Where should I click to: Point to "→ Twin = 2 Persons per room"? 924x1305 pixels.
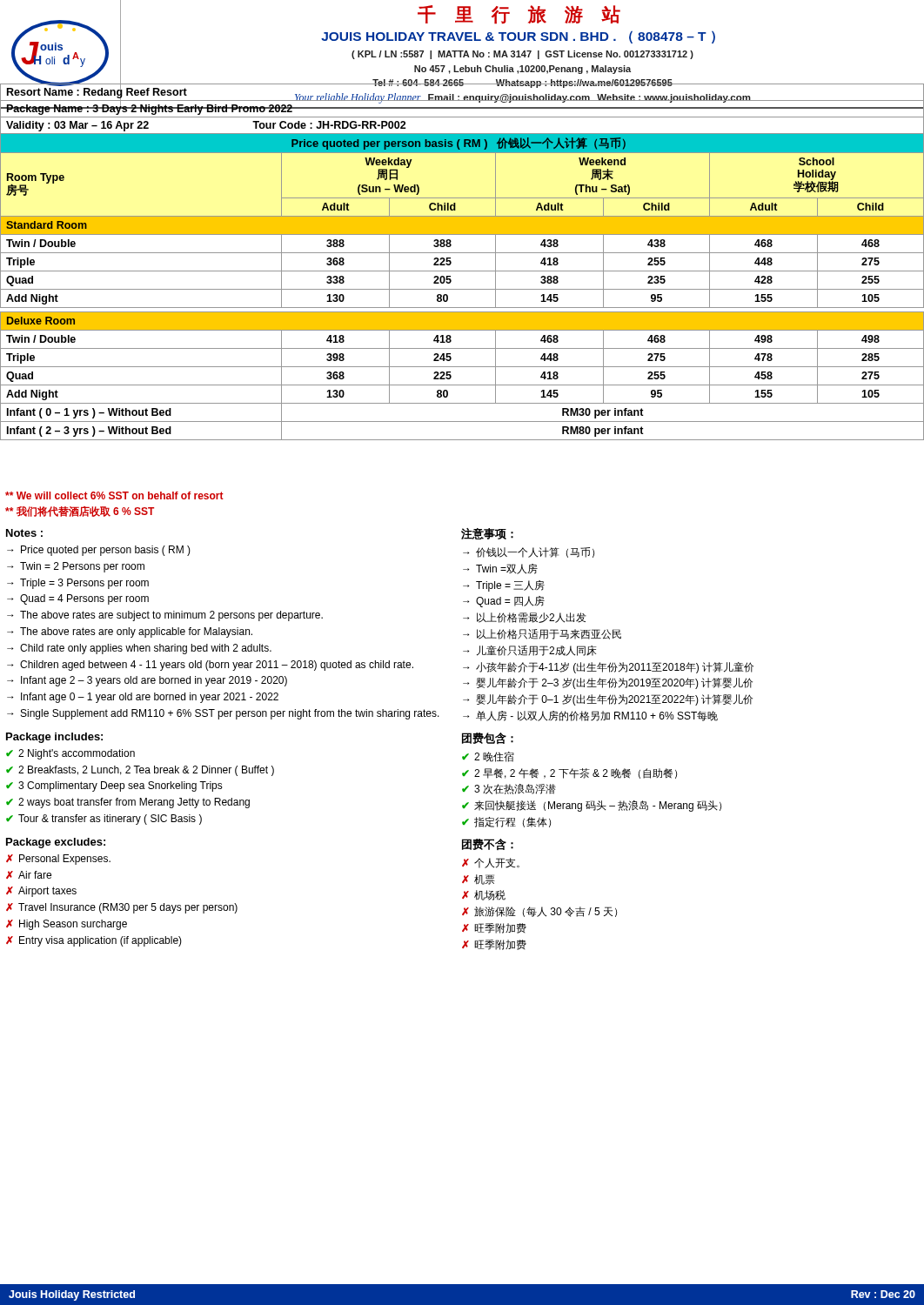pos(75,567)
